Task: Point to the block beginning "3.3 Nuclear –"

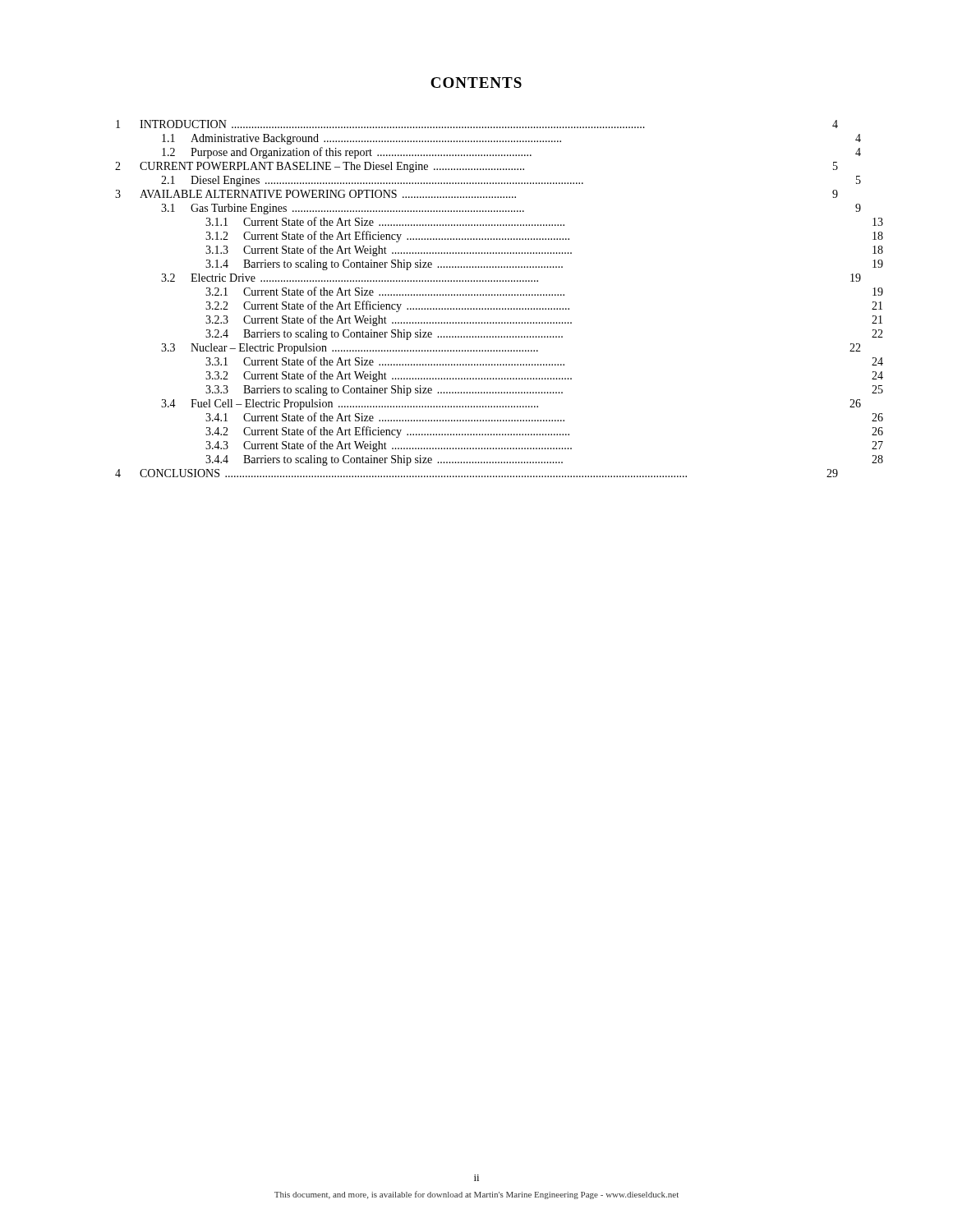Action: (488, 348)
